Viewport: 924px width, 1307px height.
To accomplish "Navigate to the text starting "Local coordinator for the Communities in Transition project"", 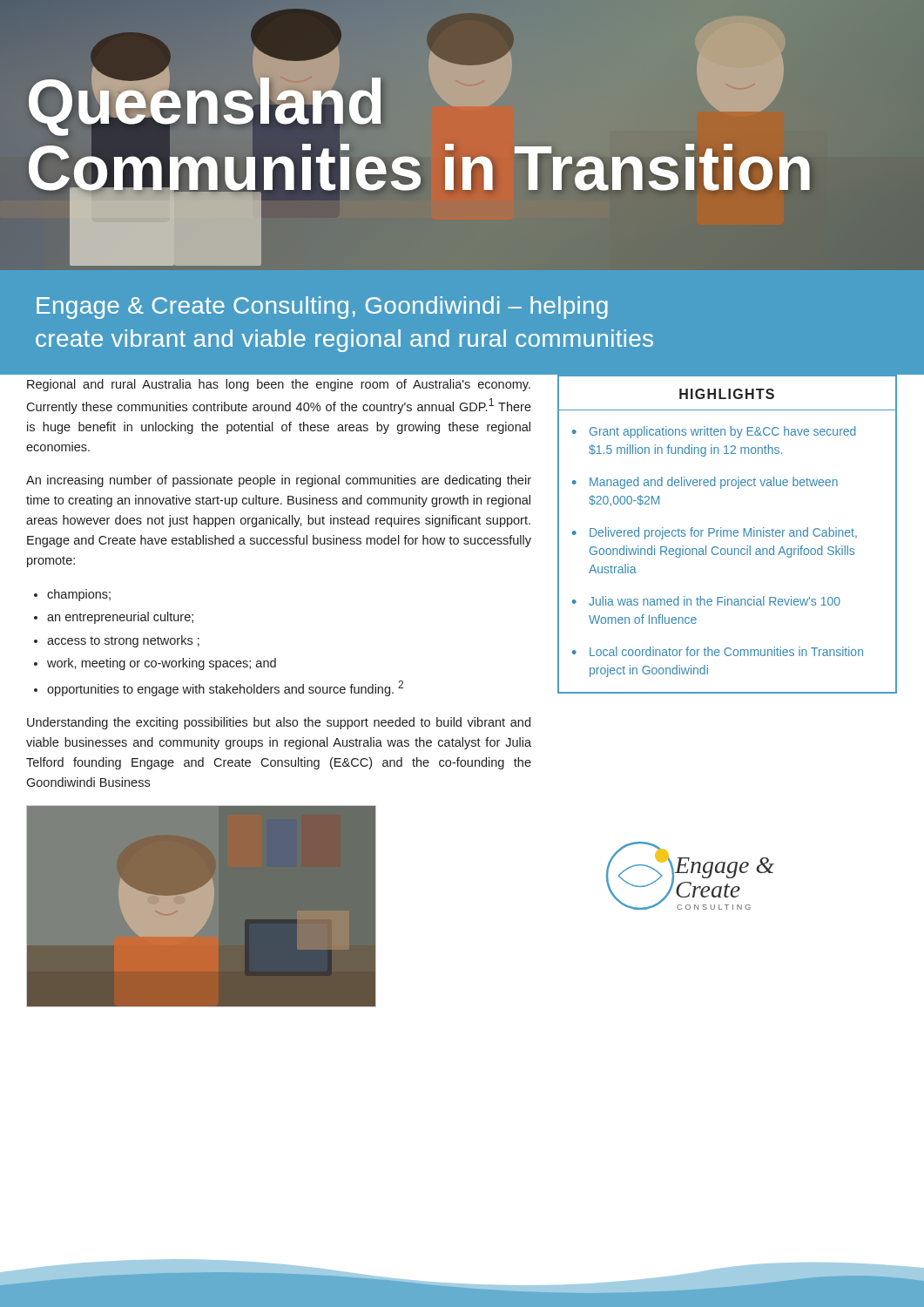I will (x=726, y=661).
